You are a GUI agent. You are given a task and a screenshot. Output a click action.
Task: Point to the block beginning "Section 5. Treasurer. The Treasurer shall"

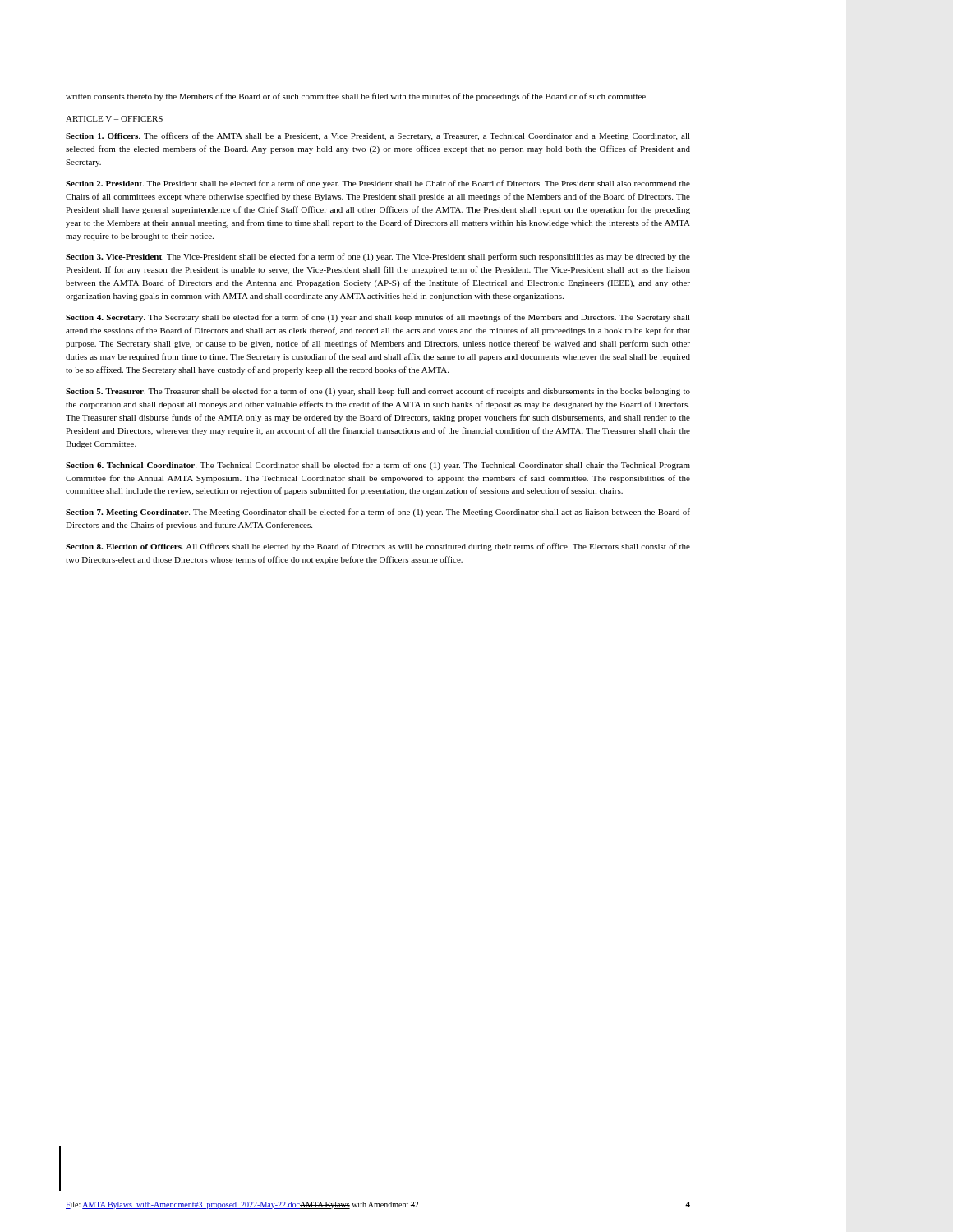coord(378,417)
